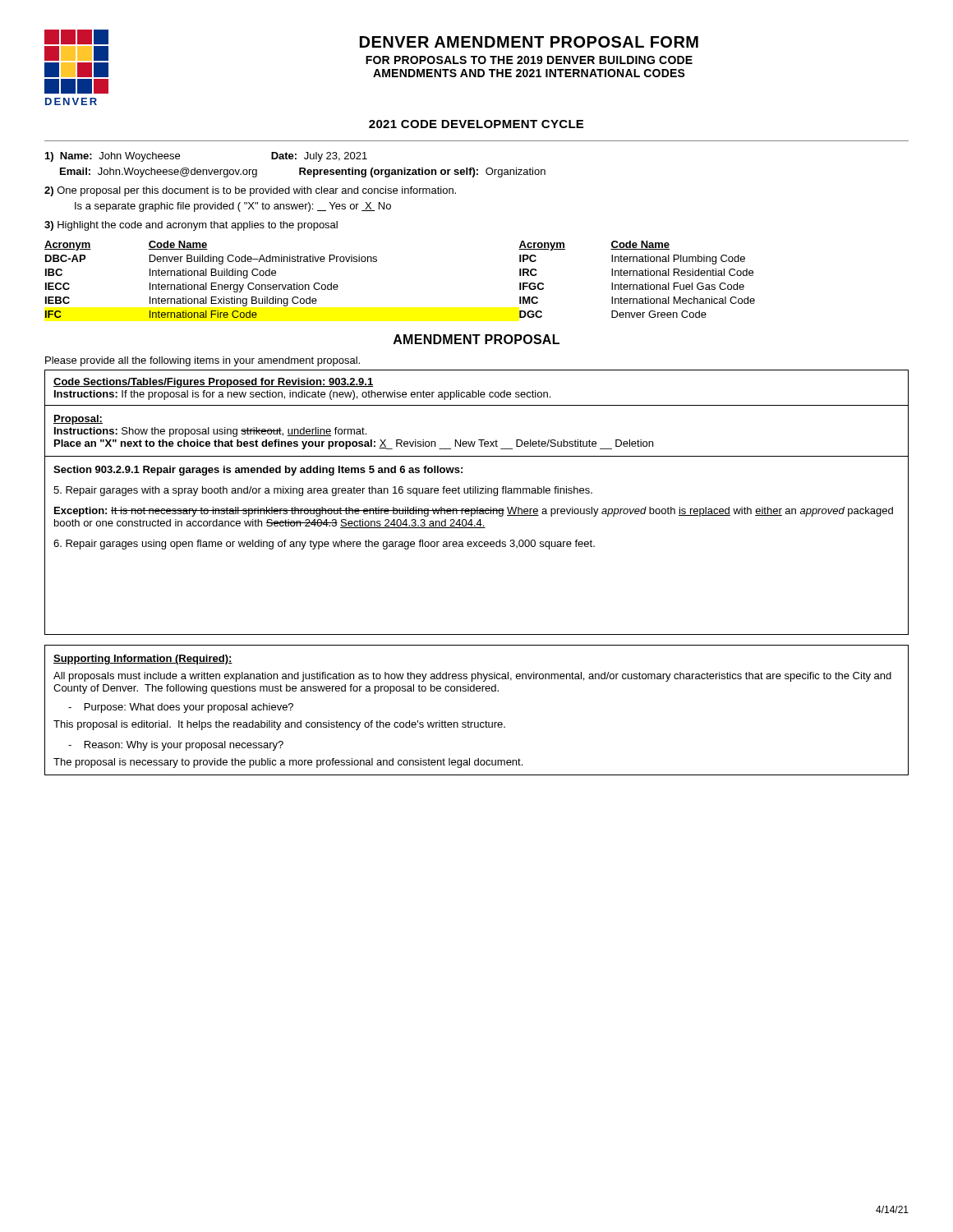This screenshot has height=1232, width=953.
Task: Locate the element starting "Proposal: Instructions: Show the proposal"
Action: point(476,431)
